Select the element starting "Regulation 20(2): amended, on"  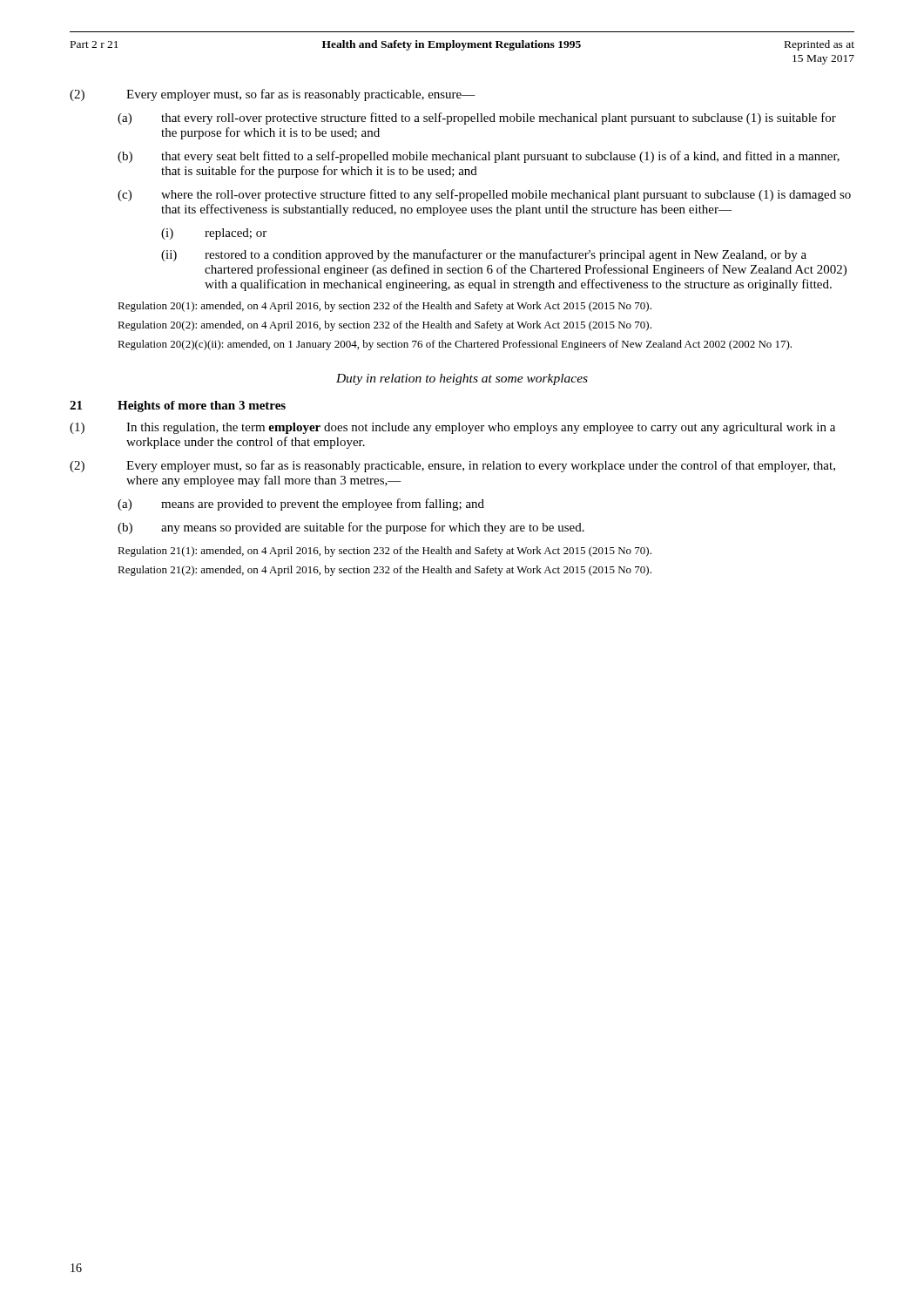coord(385,325)
